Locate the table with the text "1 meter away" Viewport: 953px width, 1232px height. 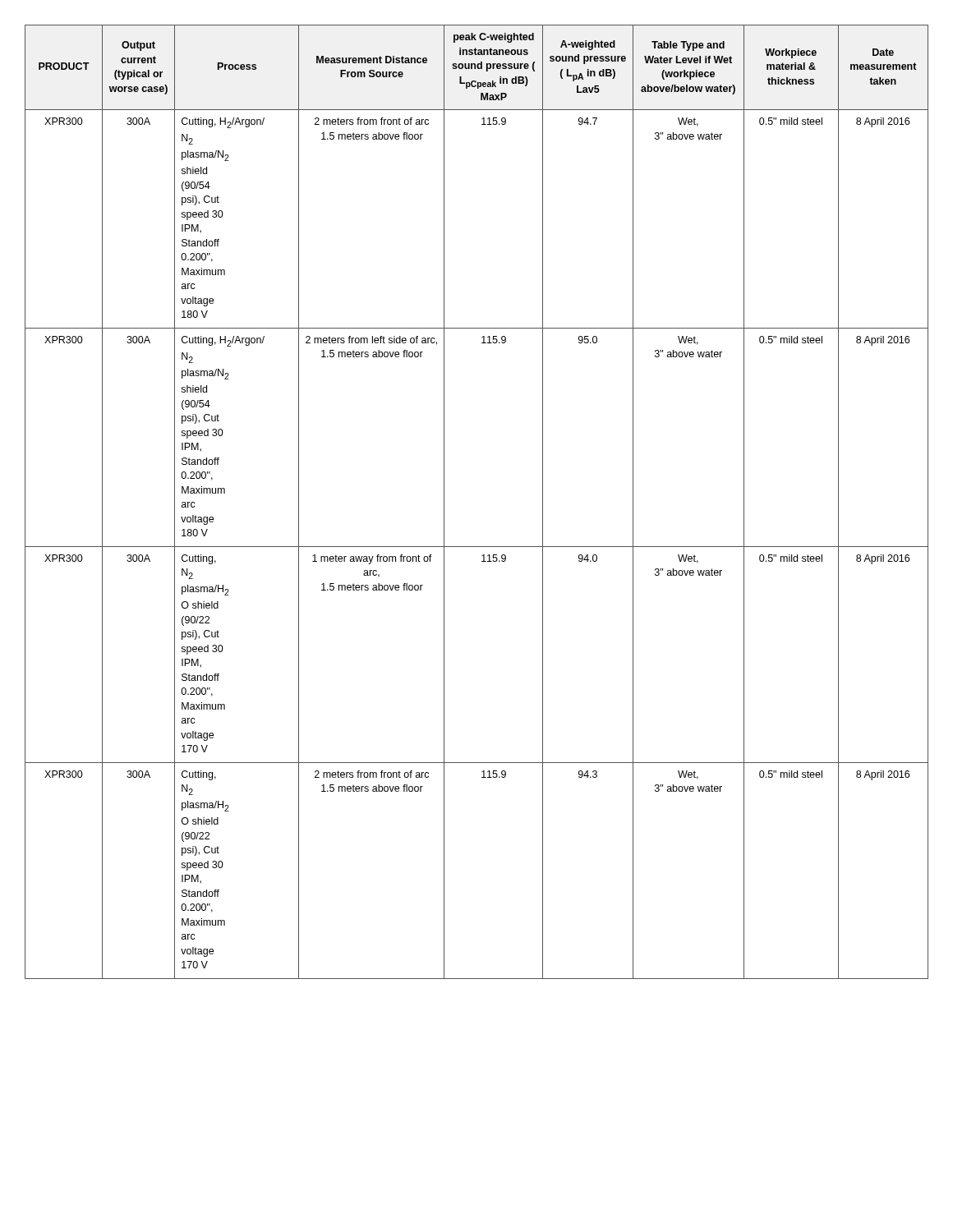476,502
